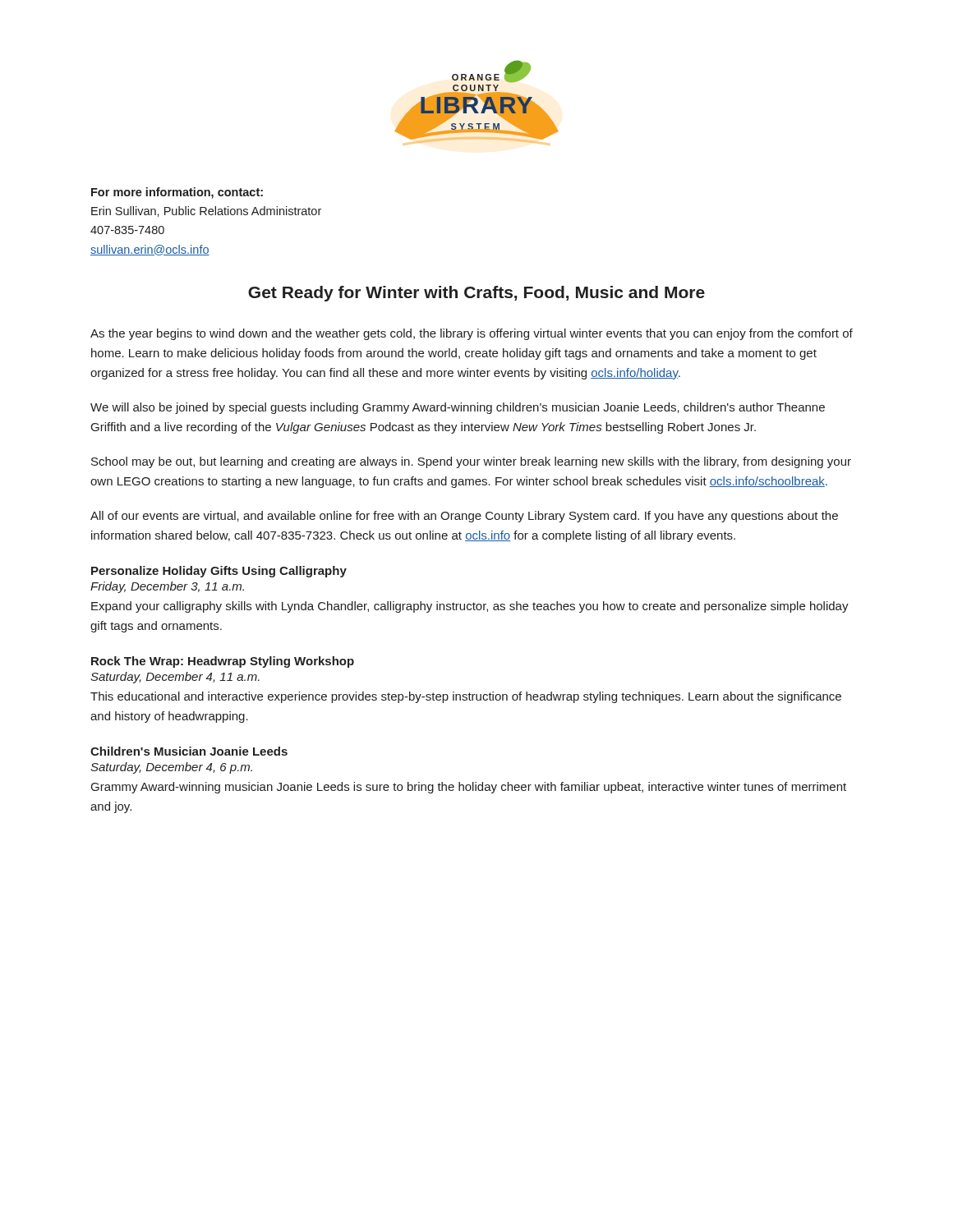Click where it says "Friday, December 3, 11 a.m."
Screen dimensions: 1232x953
click(168, 586)
